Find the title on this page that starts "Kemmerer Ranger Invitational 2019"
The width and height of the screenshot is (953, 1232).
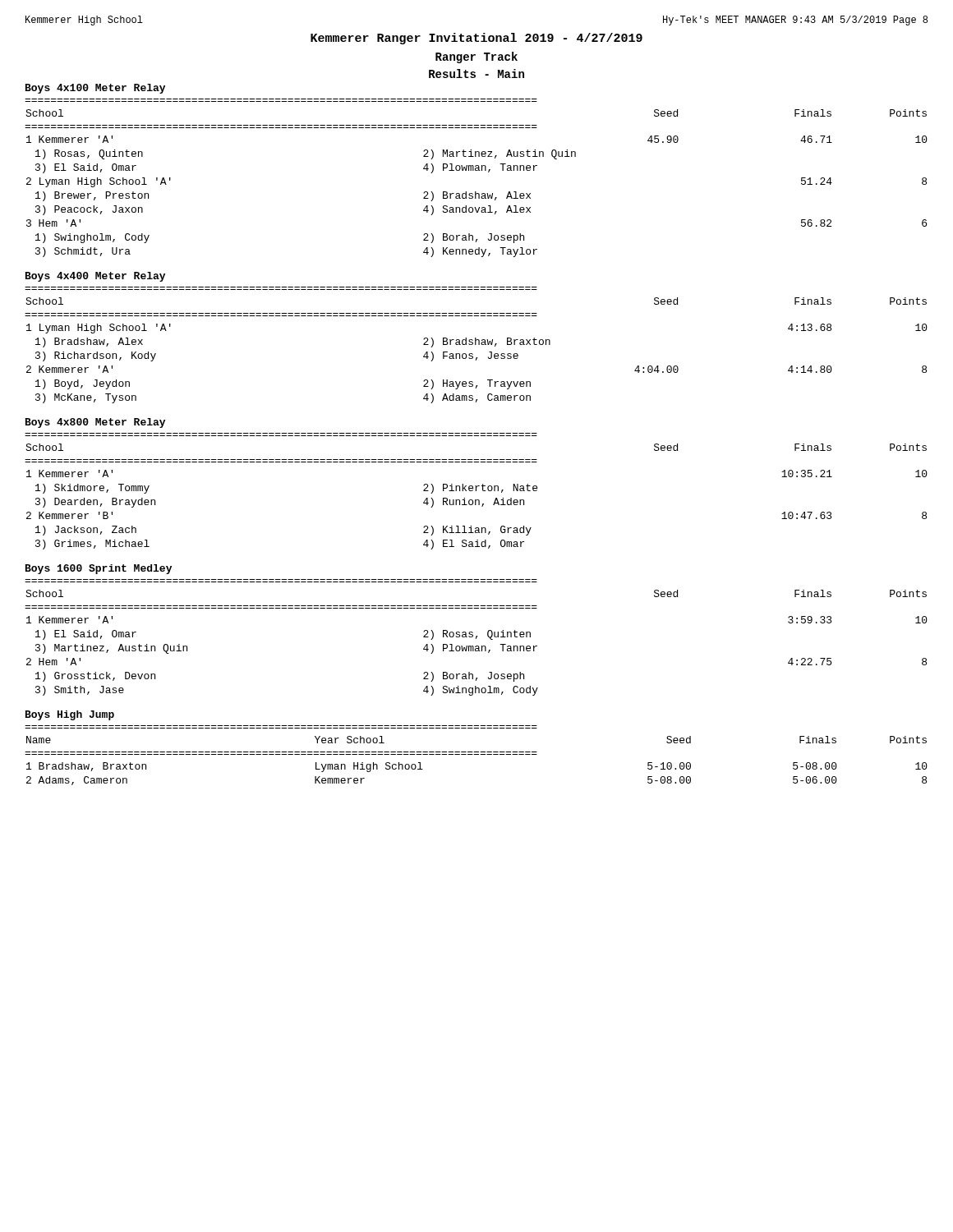tap(476, 57)
